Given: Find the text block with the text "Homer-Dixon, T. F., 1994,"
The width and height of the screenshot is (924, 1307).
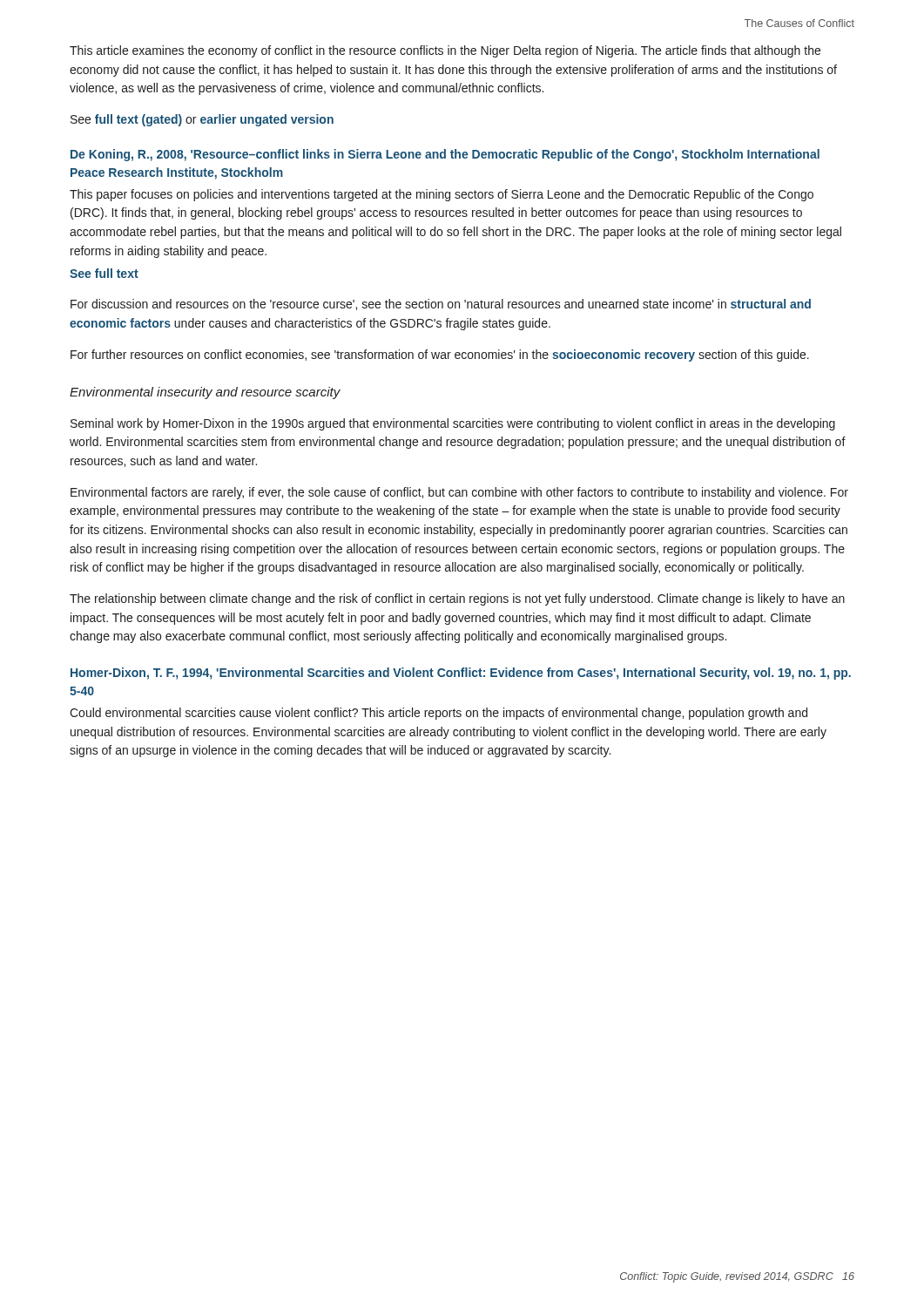Looking at the screenshot, I should coord(462,712).
